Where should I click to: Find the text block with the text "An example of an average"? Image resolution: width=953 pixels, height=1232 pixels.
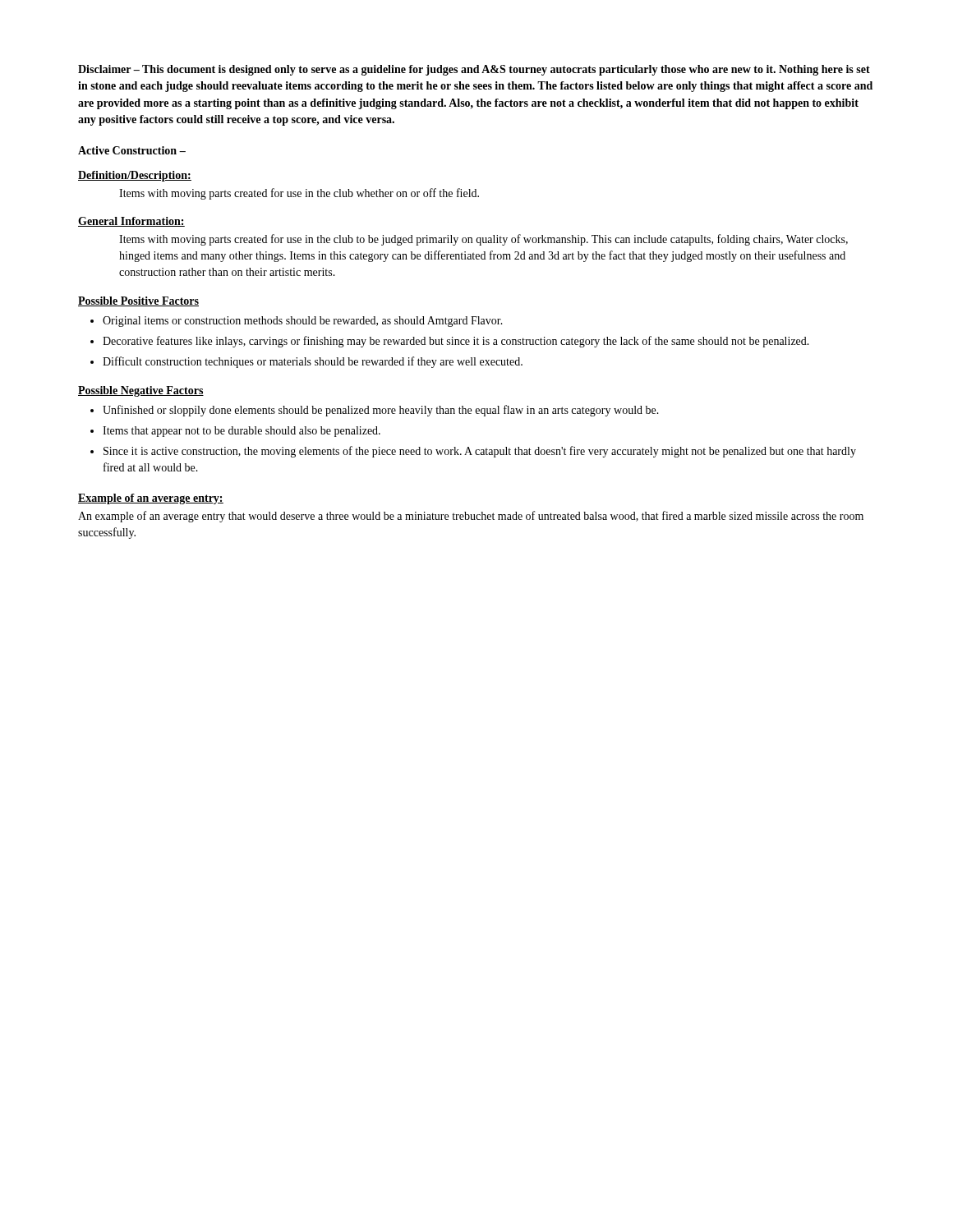click(x=471, y=524)
